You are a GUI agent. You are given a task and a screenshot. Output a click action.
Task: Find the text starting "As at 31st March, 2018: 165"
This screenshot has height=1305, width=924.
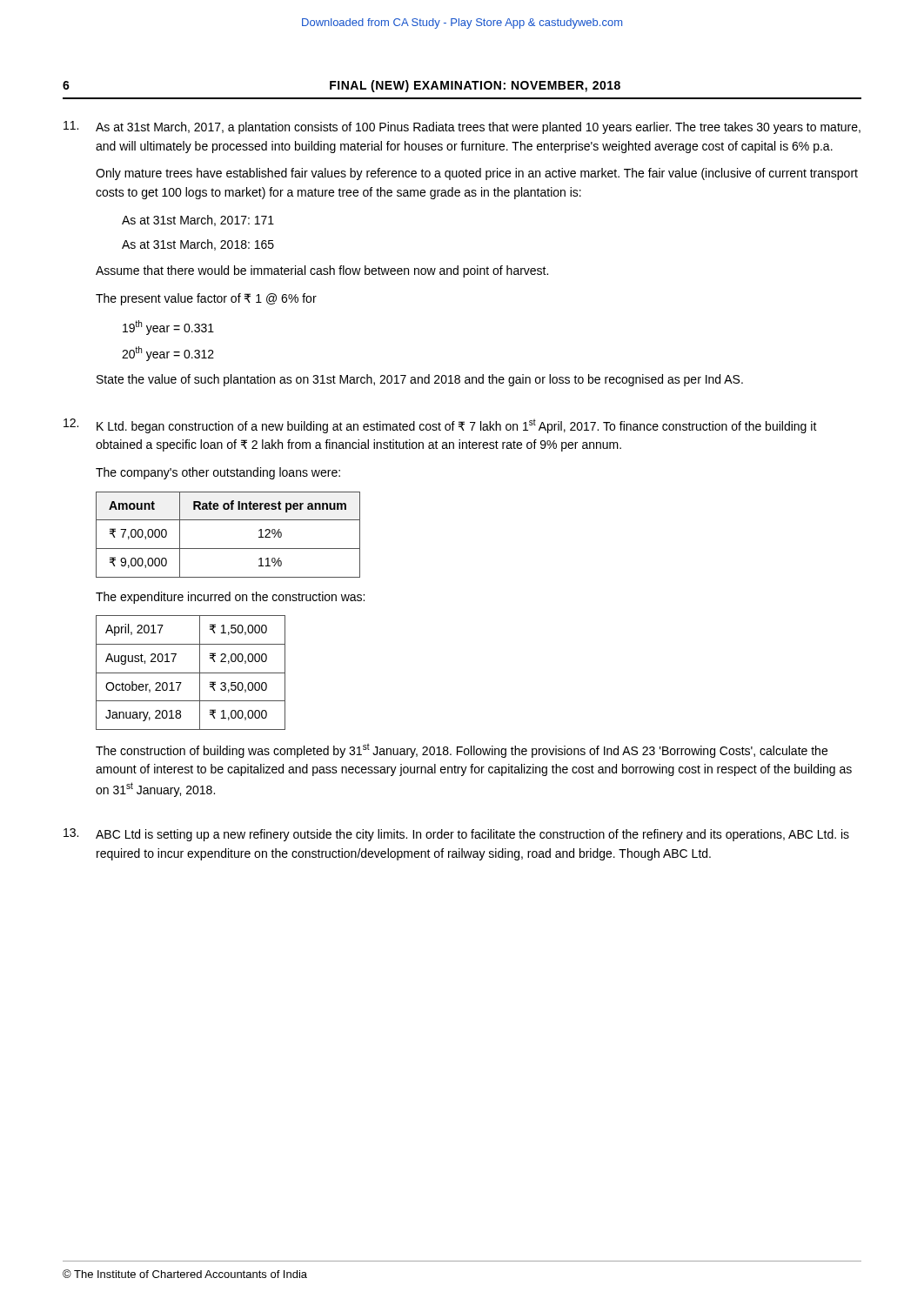tap(198, 245)
